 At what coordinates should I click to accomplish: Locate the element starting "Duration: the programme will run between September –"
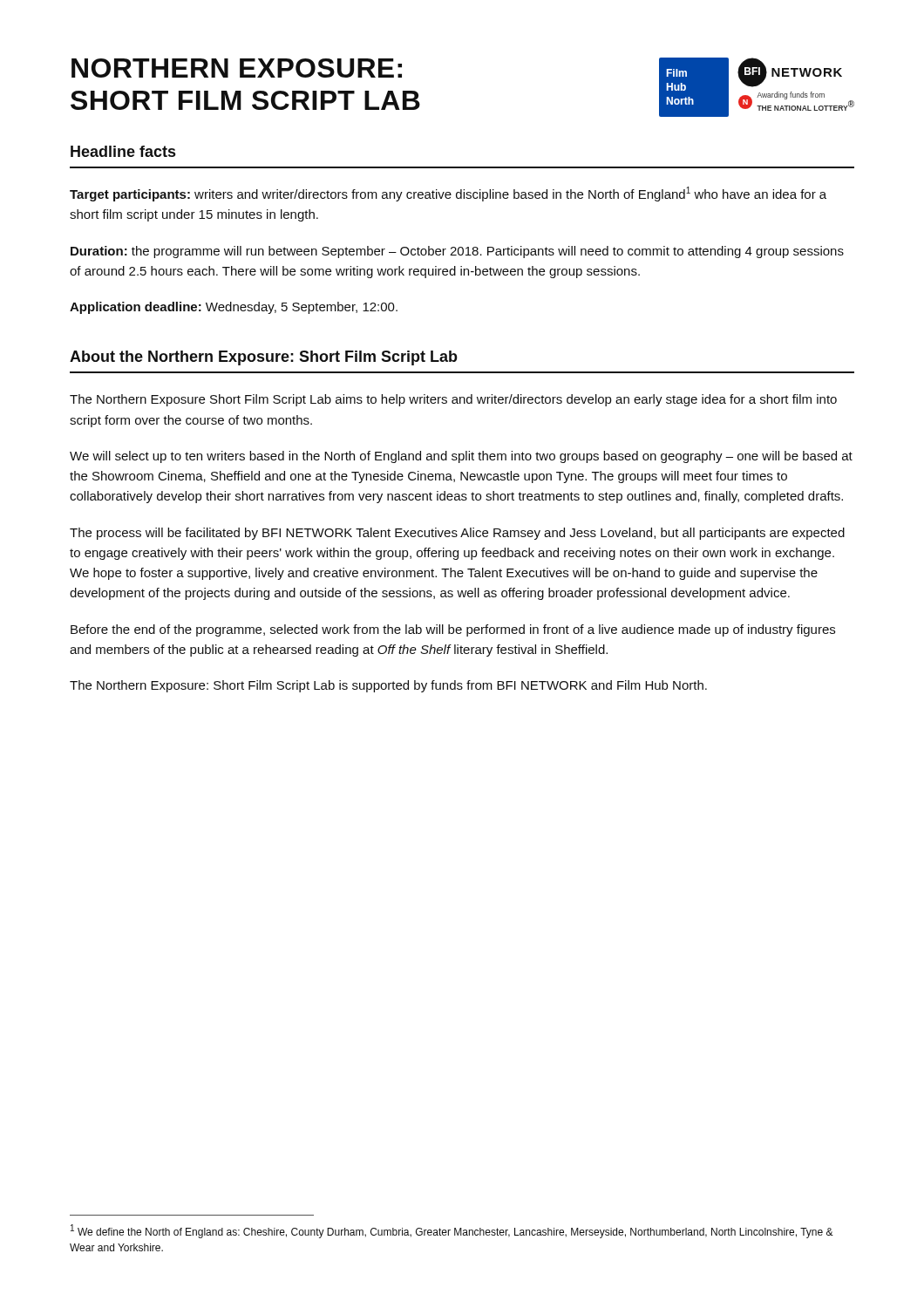coord(457,260)
